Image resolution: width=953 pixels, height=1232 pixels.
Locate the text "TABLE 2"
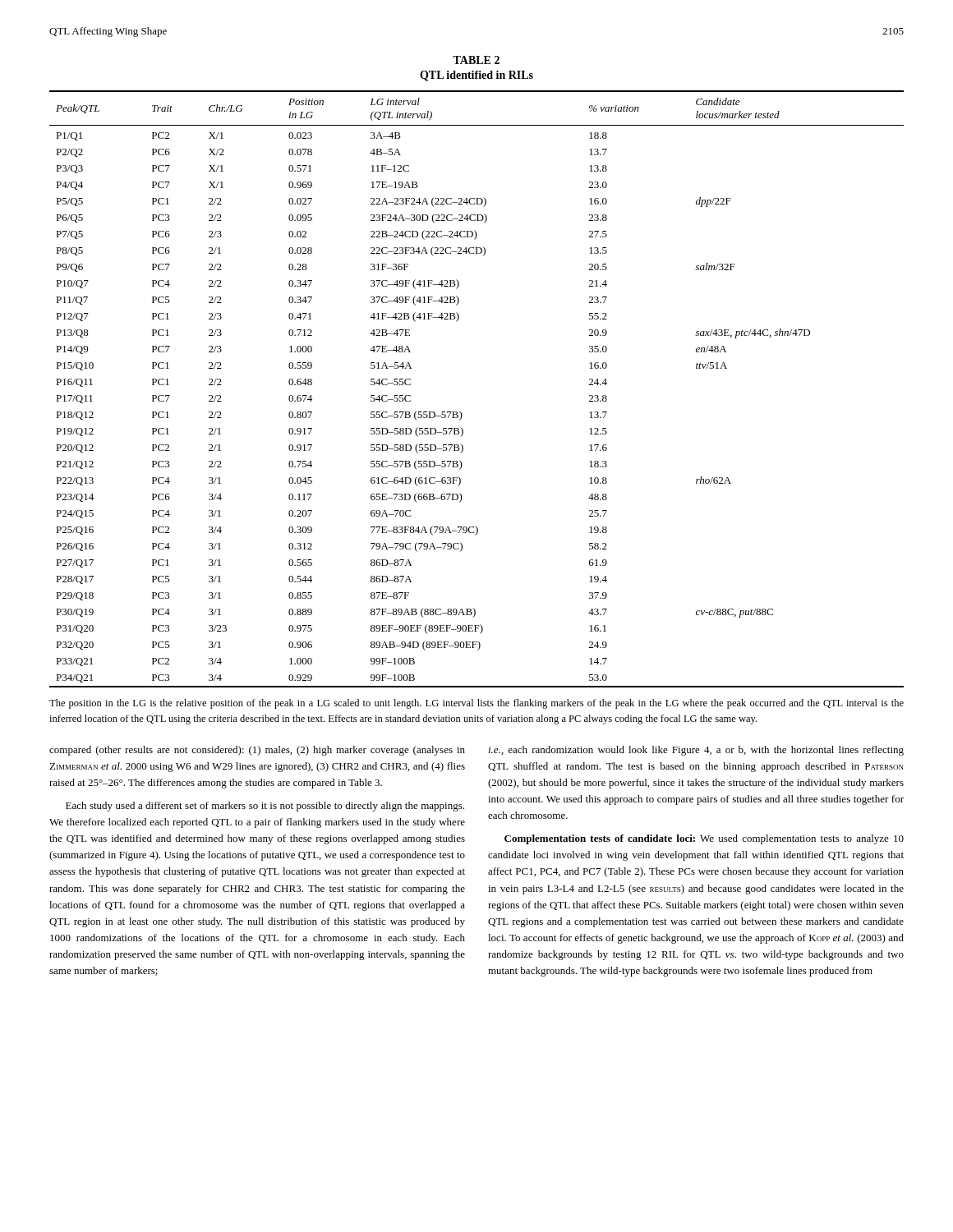476,60
